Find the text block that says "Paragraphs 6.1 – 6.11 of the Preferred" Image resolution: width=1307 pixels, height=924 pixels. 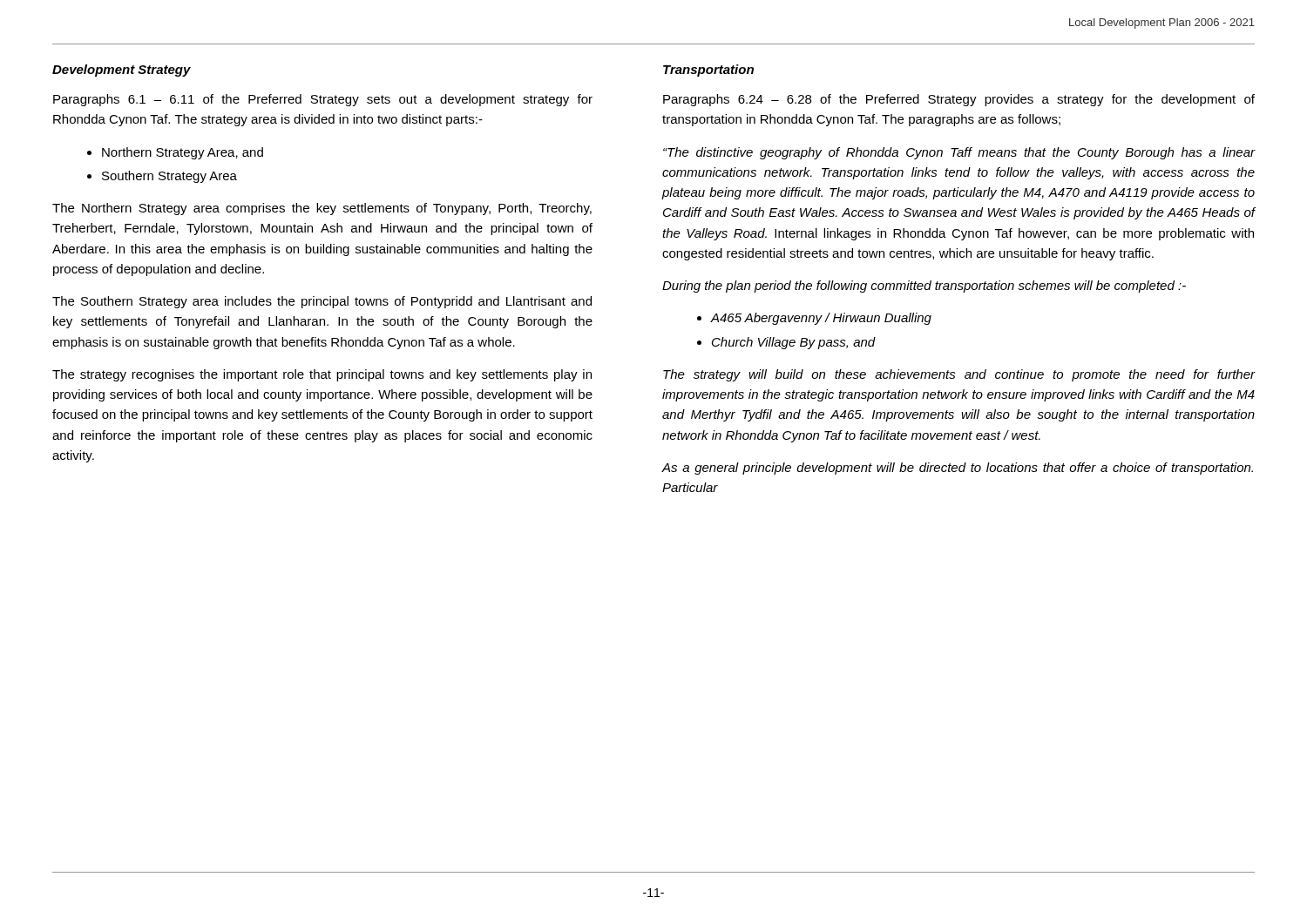coord(322,109)
